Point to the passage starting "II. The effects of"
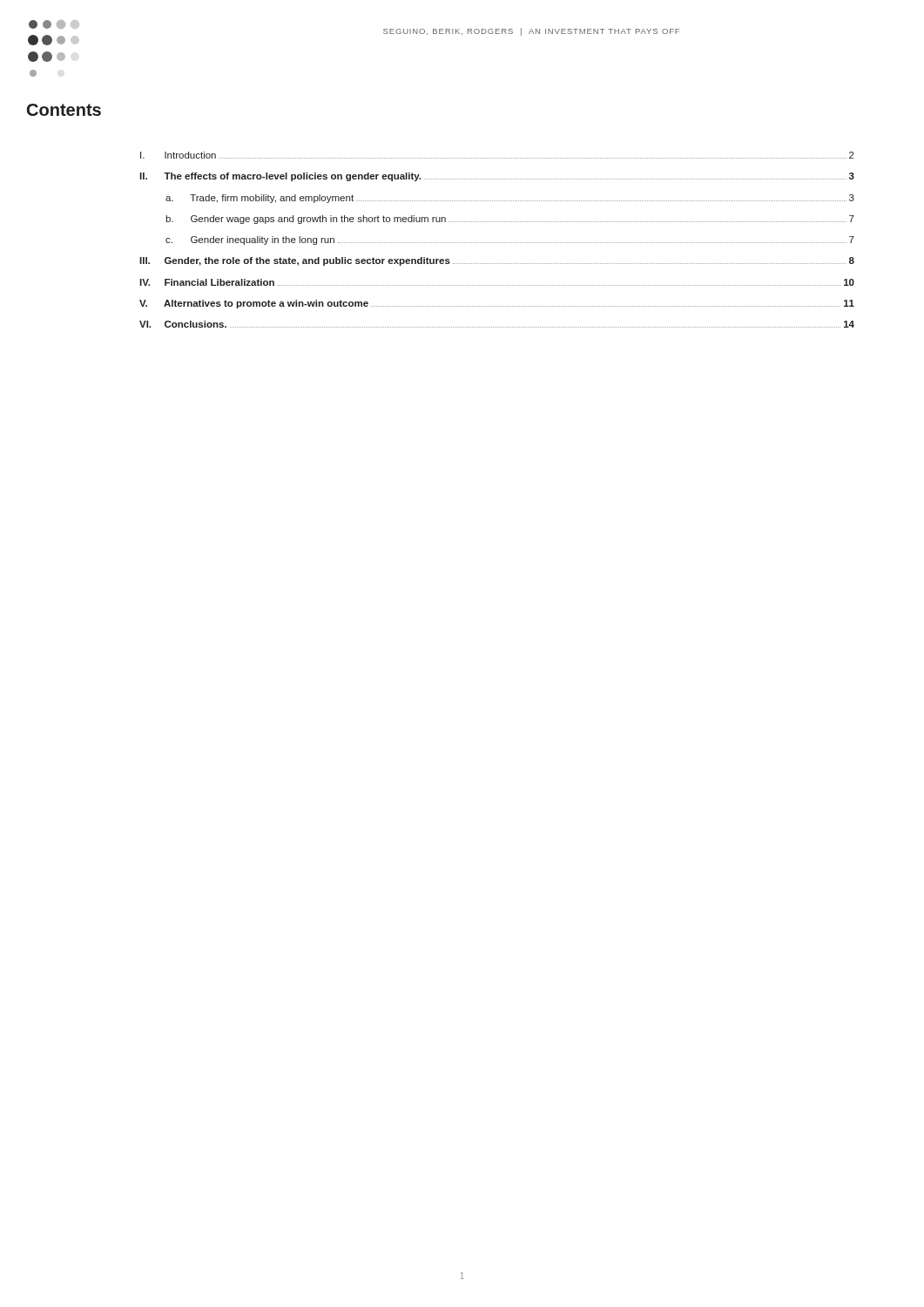Viewport: 924px width, 1307px height. pos(497,177)
